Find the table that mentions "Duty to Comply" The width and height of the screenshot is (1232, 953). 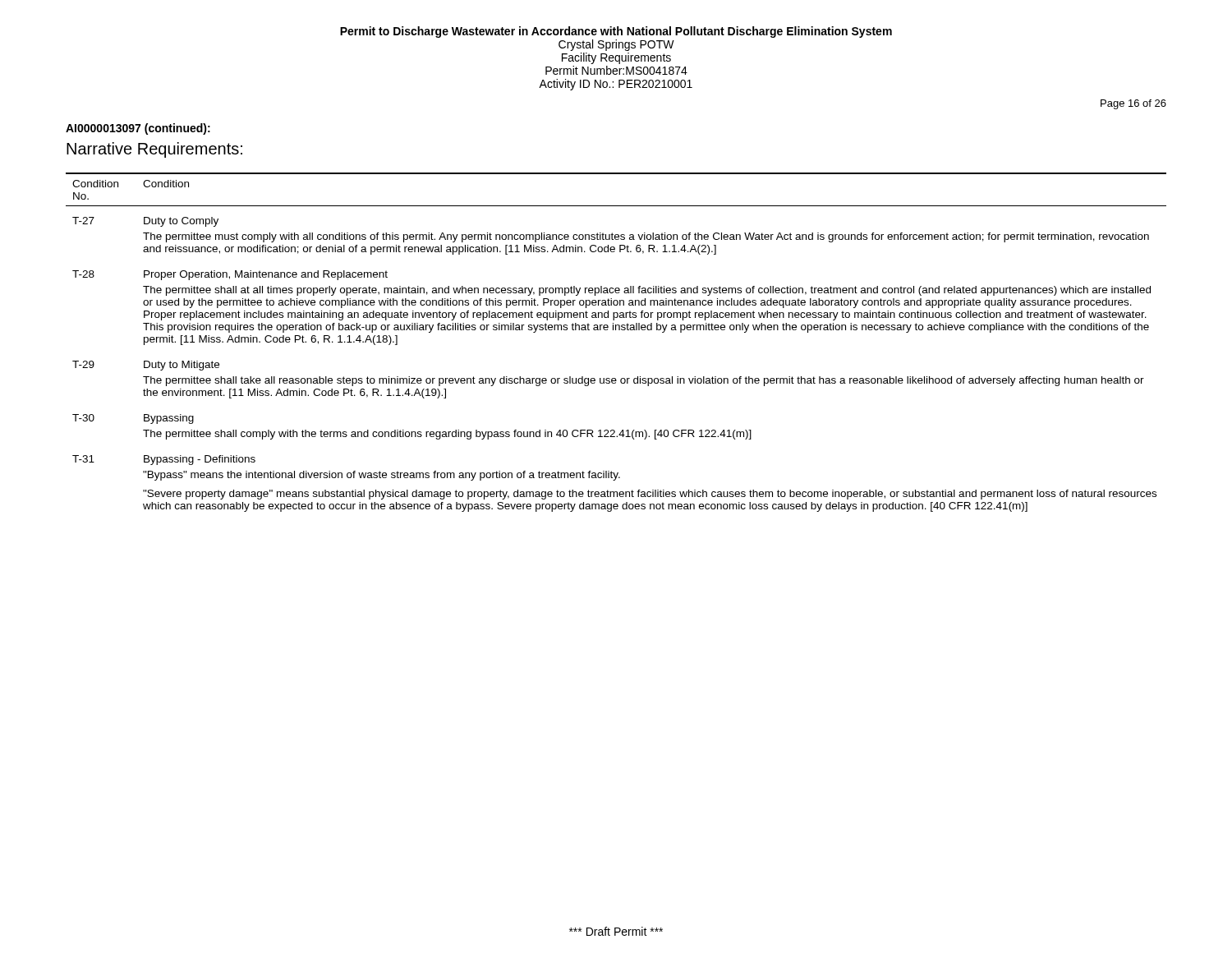coord(616,345)
